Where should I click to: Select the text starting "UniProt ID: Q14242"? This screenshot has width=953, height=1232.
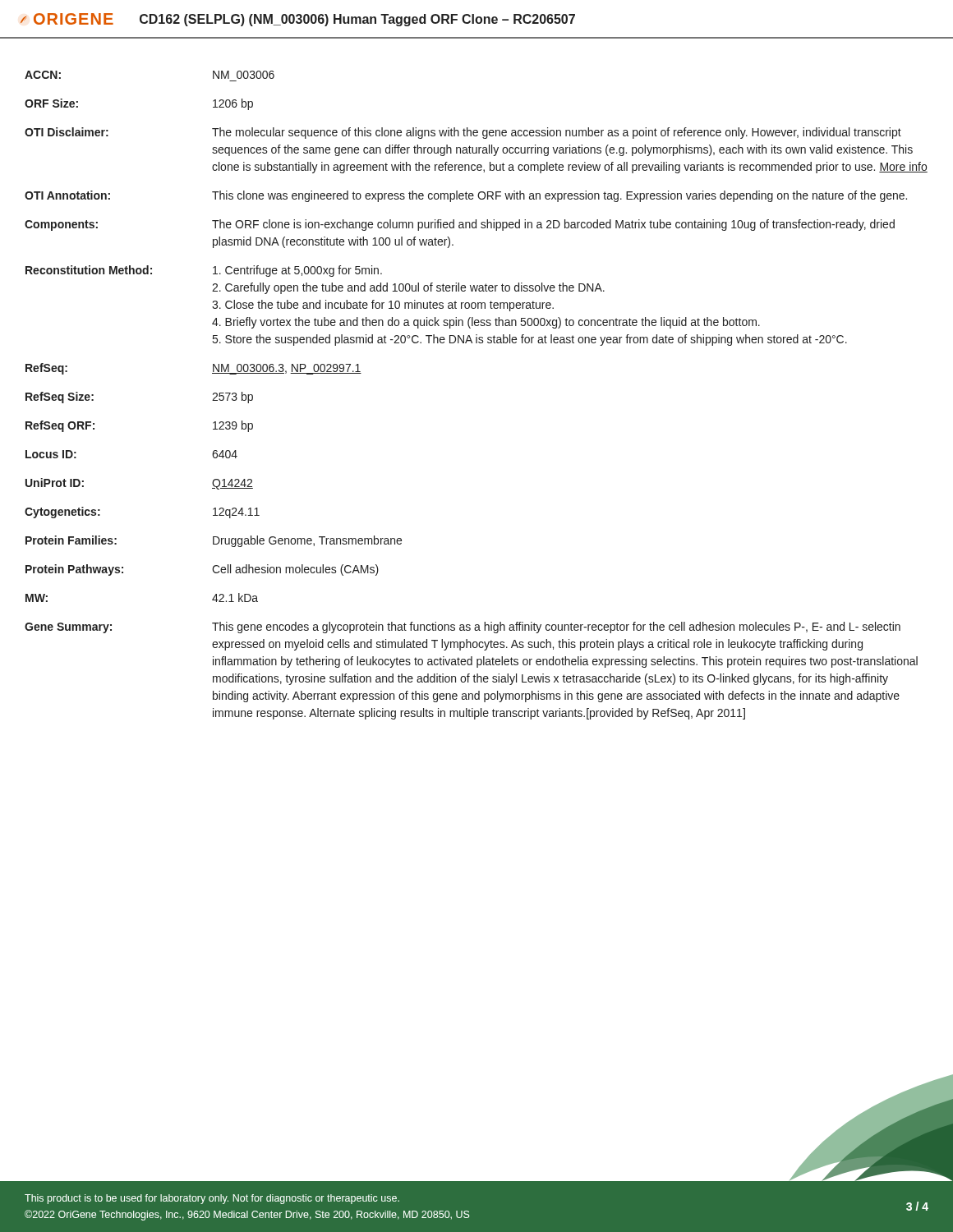coord(56,483)
